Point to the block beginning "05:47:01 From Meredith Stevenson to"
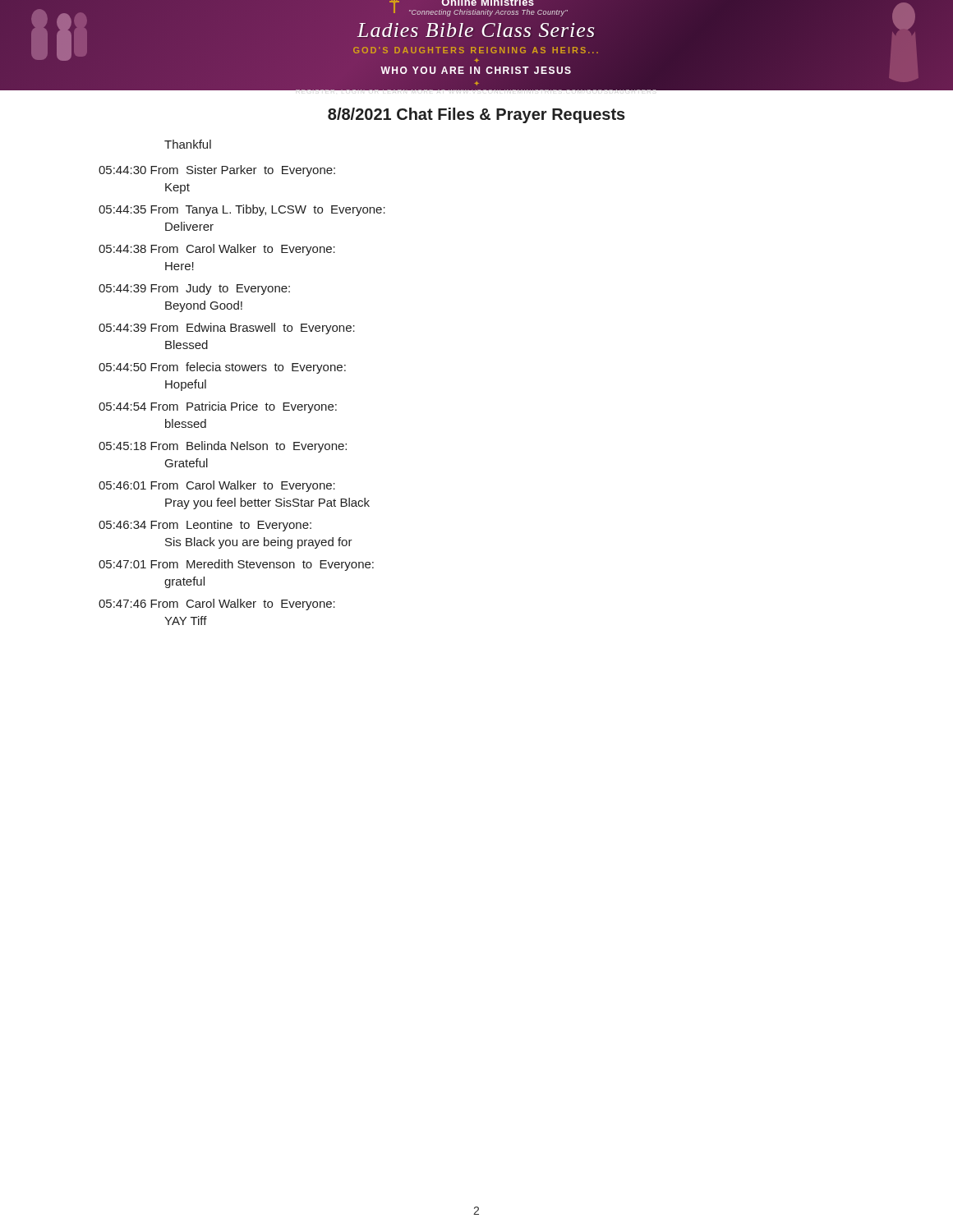953x1232 pixels. pyautogui.click(x=237, y=564)
